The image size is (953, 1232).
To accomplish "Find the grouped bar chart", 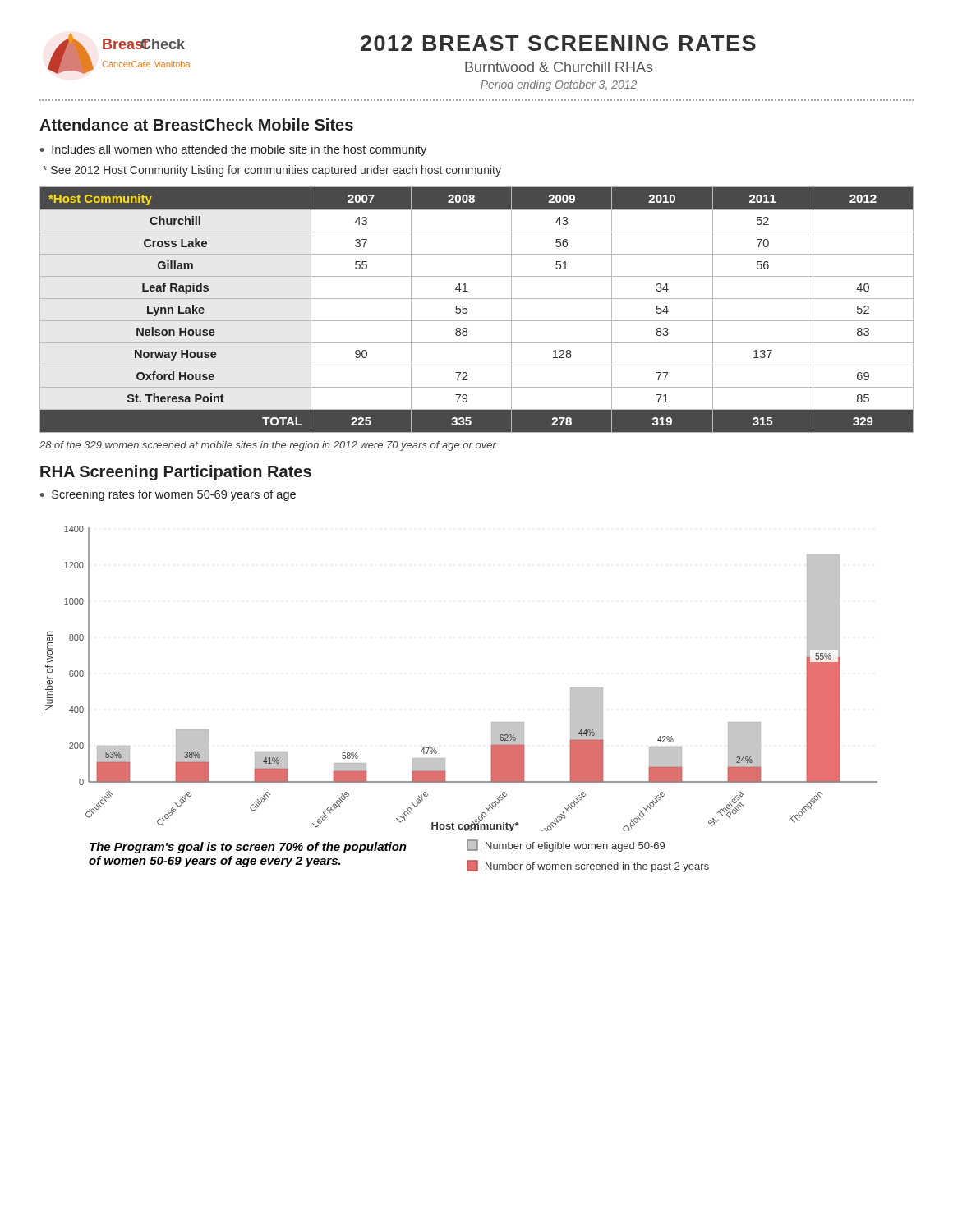I will (x=476, y=672).
